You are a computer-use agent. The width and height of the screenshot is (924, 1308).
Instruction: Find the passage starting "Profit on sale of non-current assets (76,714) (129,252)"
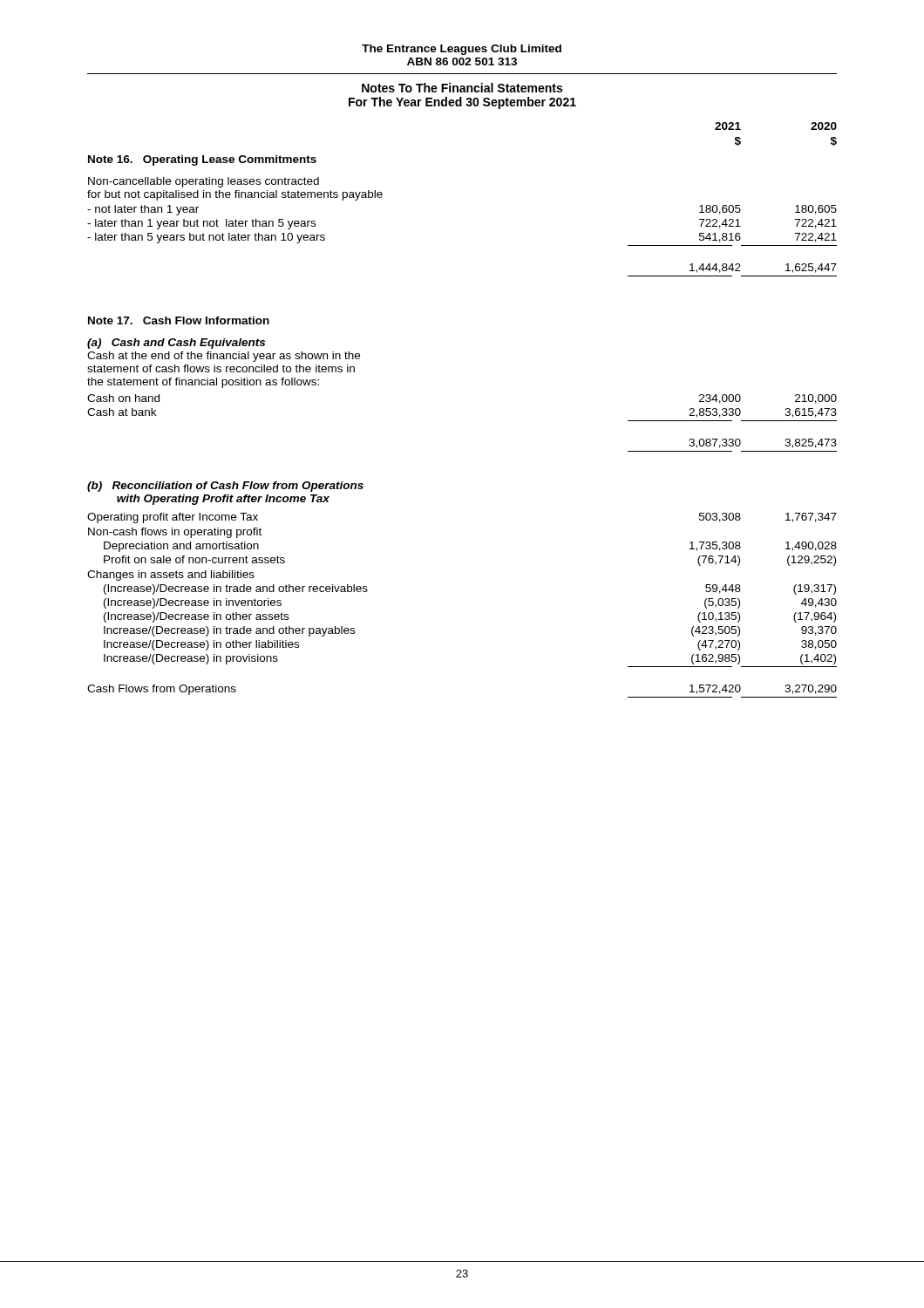197,562
